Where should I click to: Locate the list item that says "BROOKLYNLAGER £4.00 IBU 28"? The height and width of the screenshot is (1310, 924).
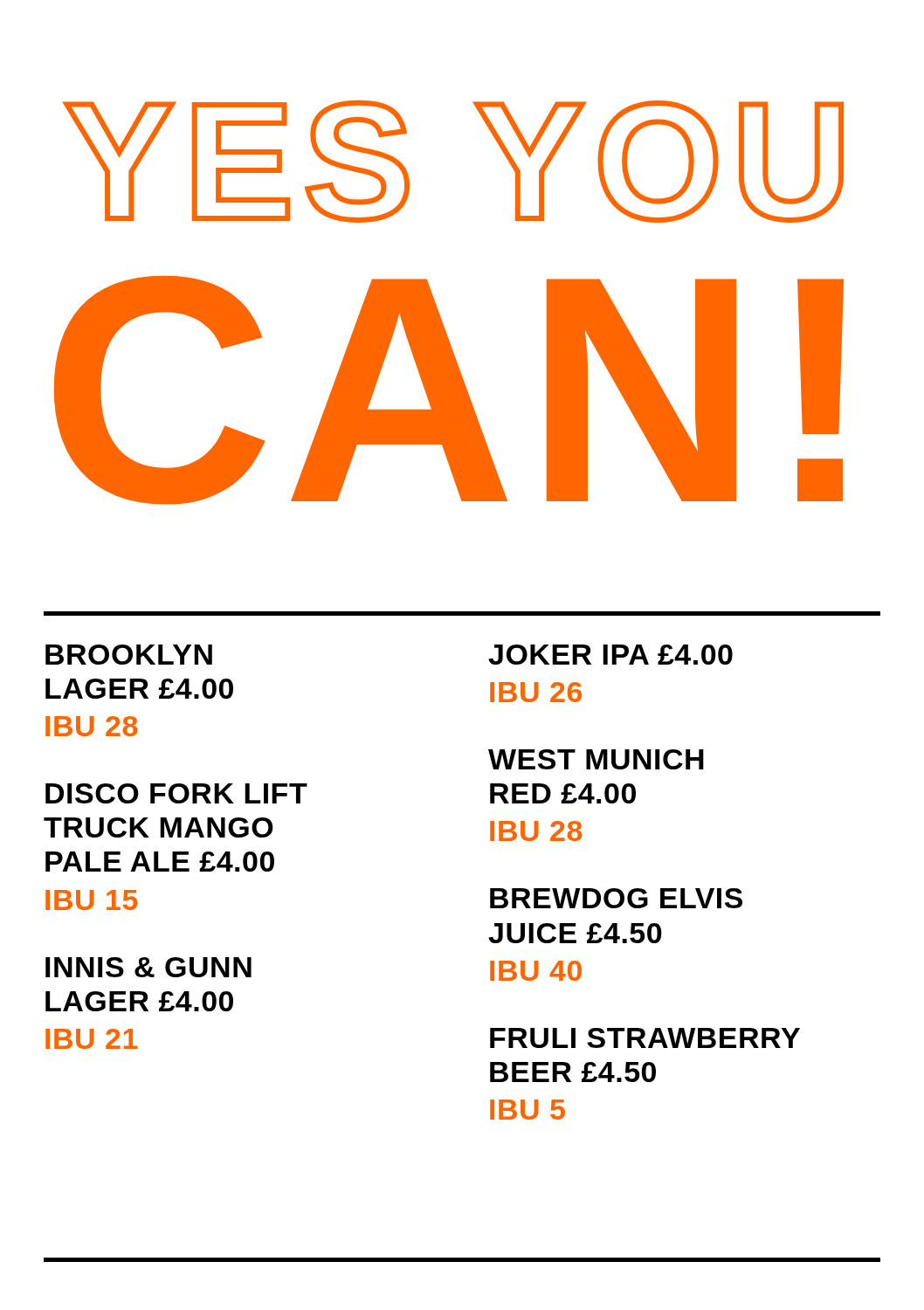tap(240, 691)
